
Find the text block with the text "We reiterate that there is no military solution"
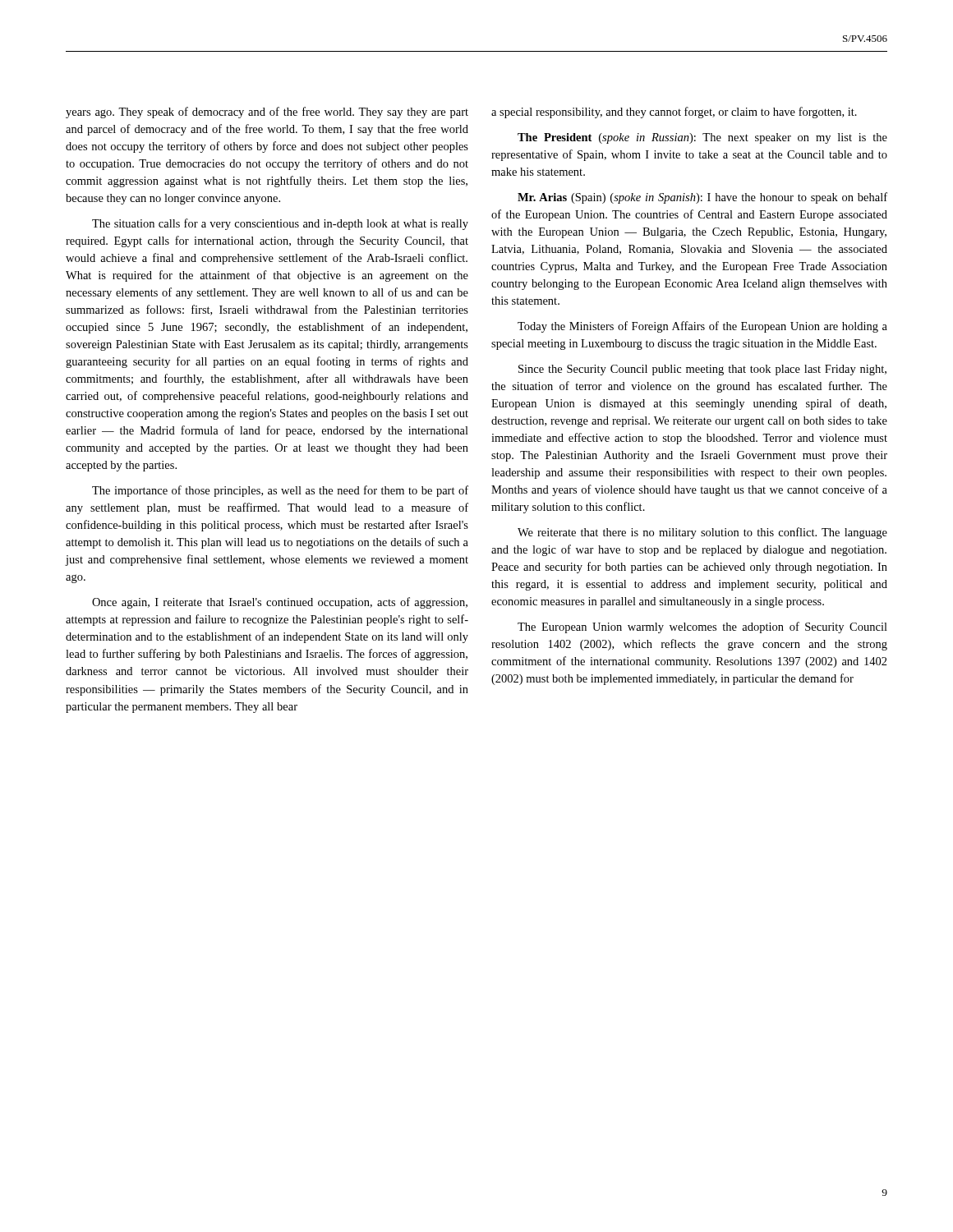(689, 567)
